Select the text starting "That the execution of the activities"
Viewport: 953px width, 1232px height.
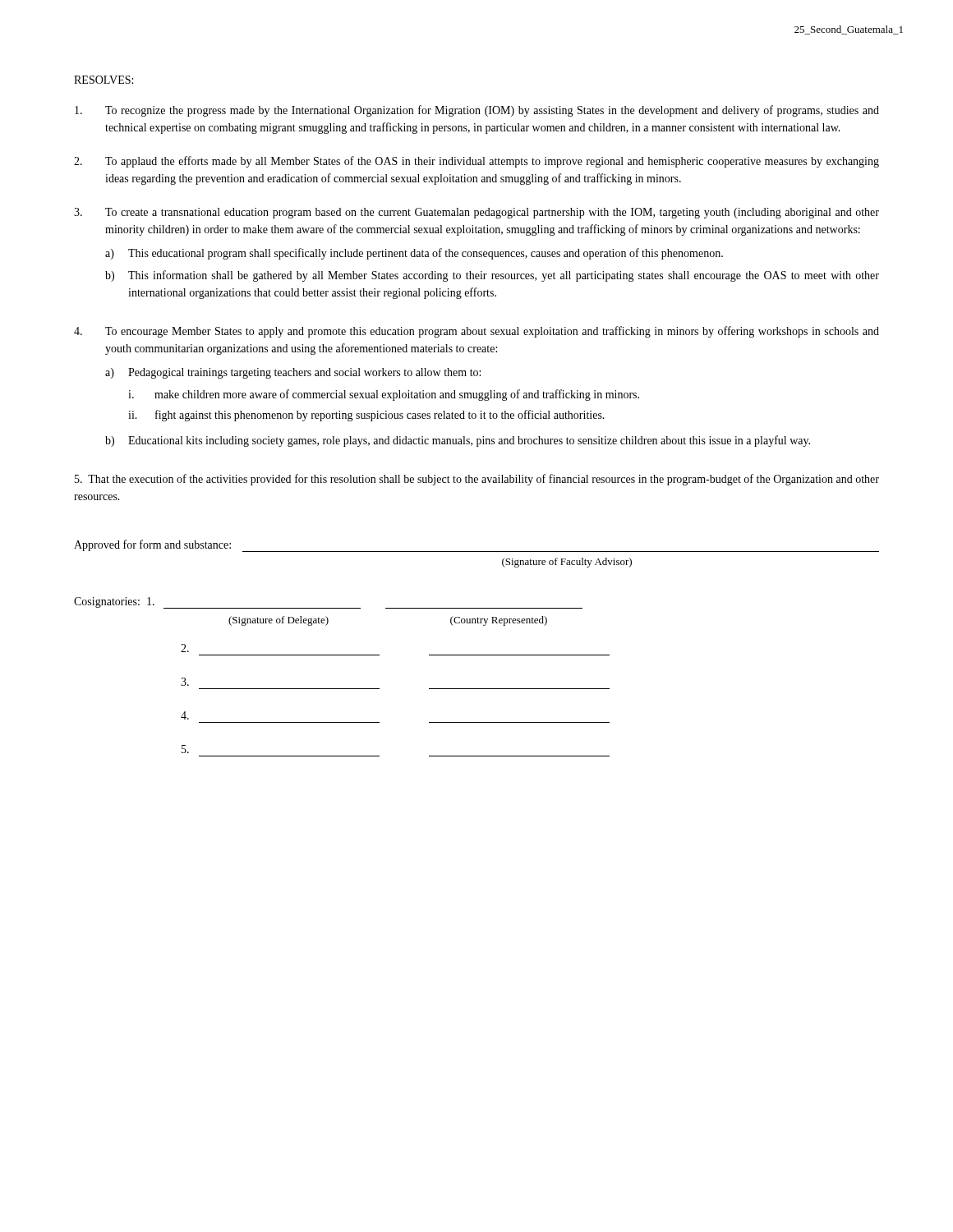tap(476, 488)
